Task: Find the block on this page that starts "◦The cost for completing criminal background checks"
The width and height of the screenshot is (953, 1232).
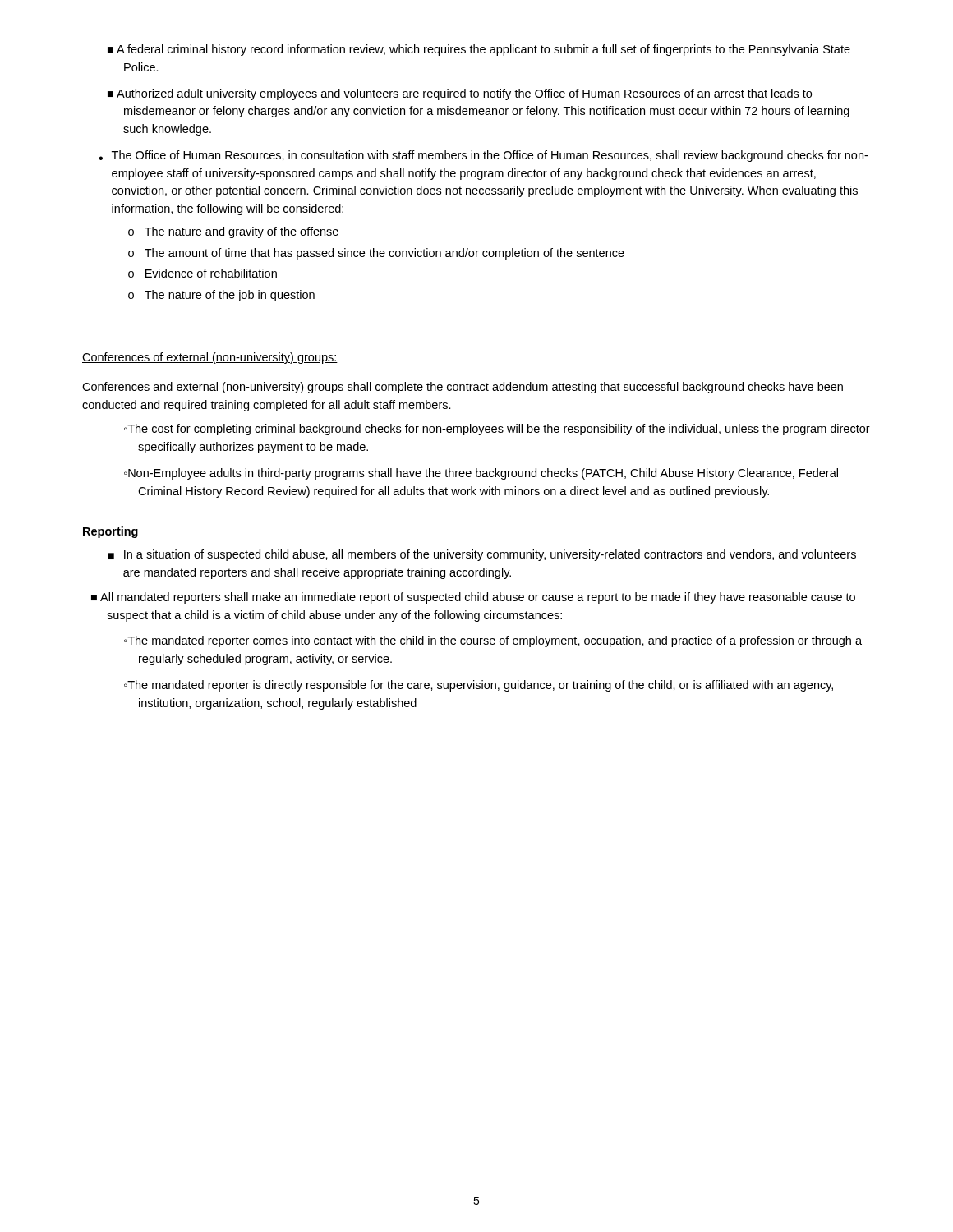Action: (x=497, y=439)
